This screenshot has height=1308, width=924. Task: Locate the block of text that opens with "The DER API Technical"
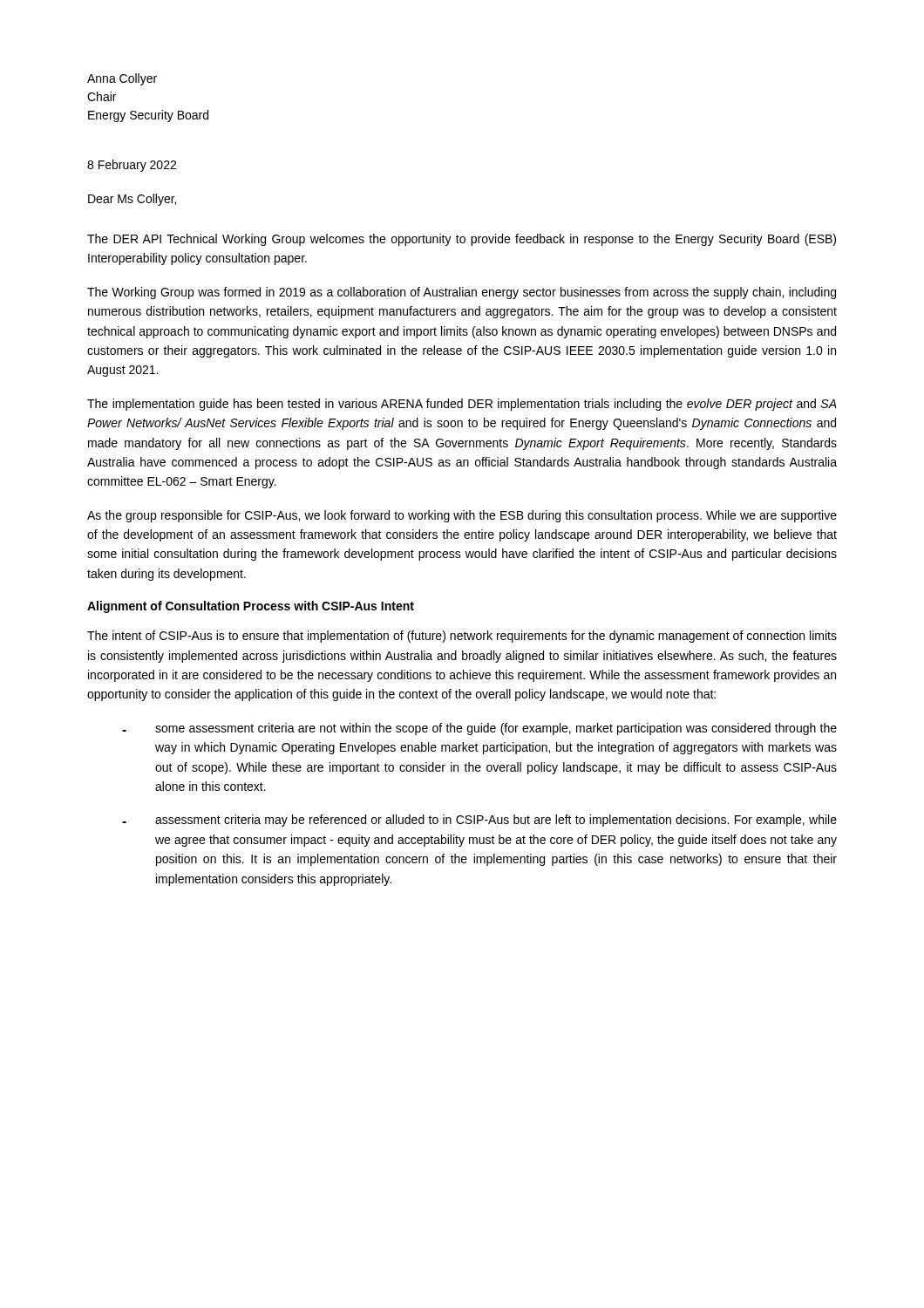[462, 249]
